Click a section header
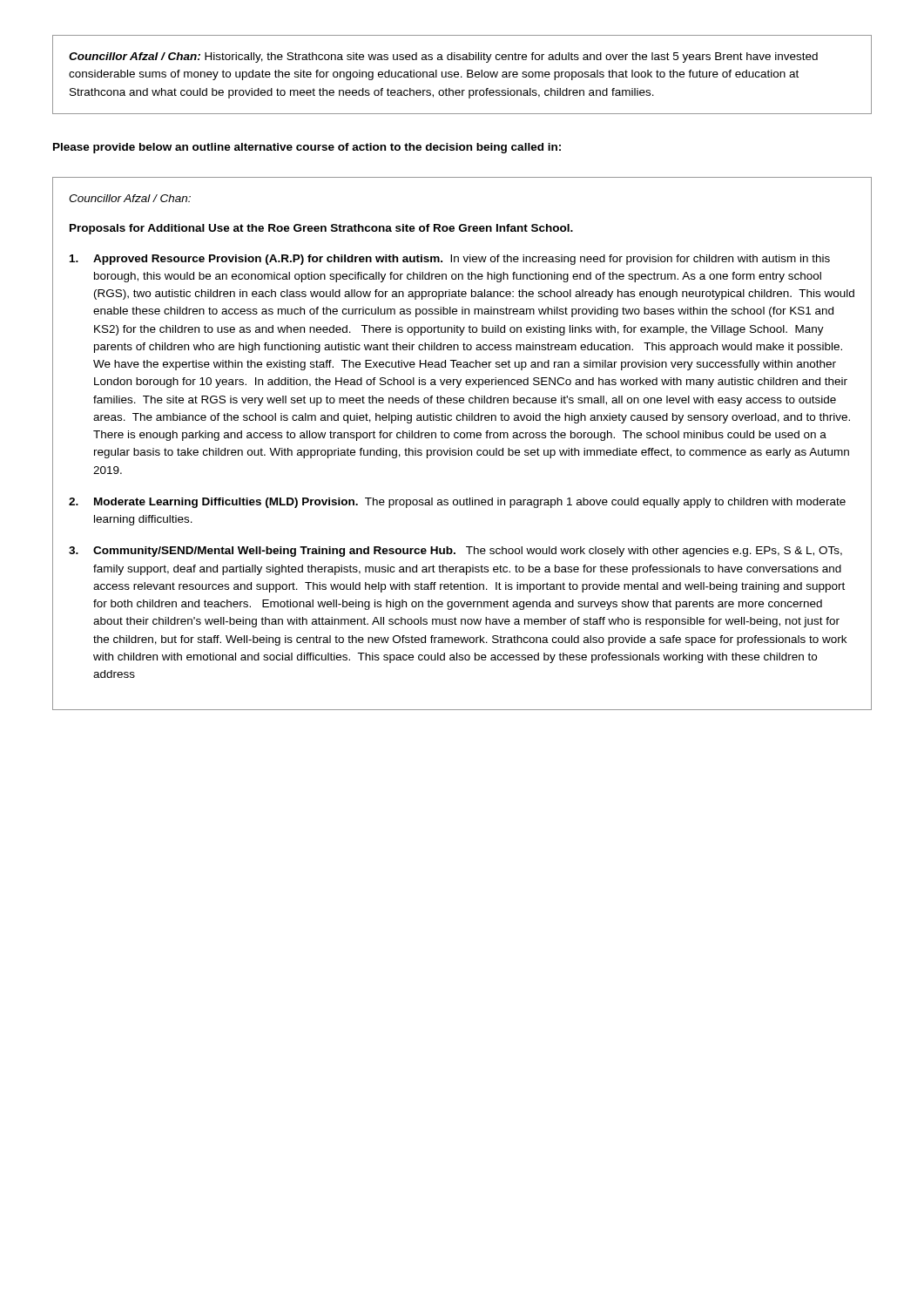Image resolution: width=924 pixels, height=1307 pixels. [x=321, y=228]
